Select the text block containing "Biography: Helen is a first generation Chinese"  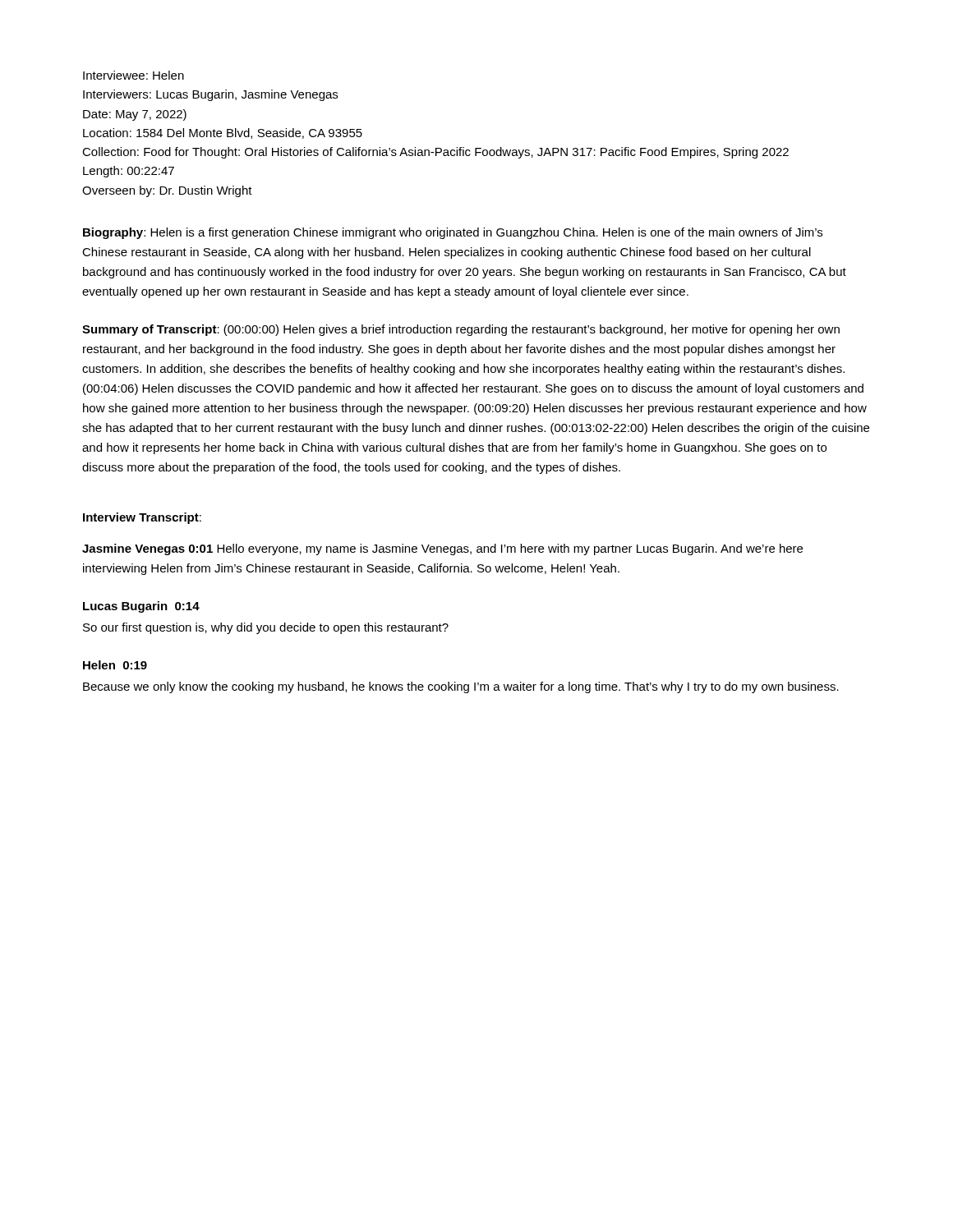pos(476,262)
